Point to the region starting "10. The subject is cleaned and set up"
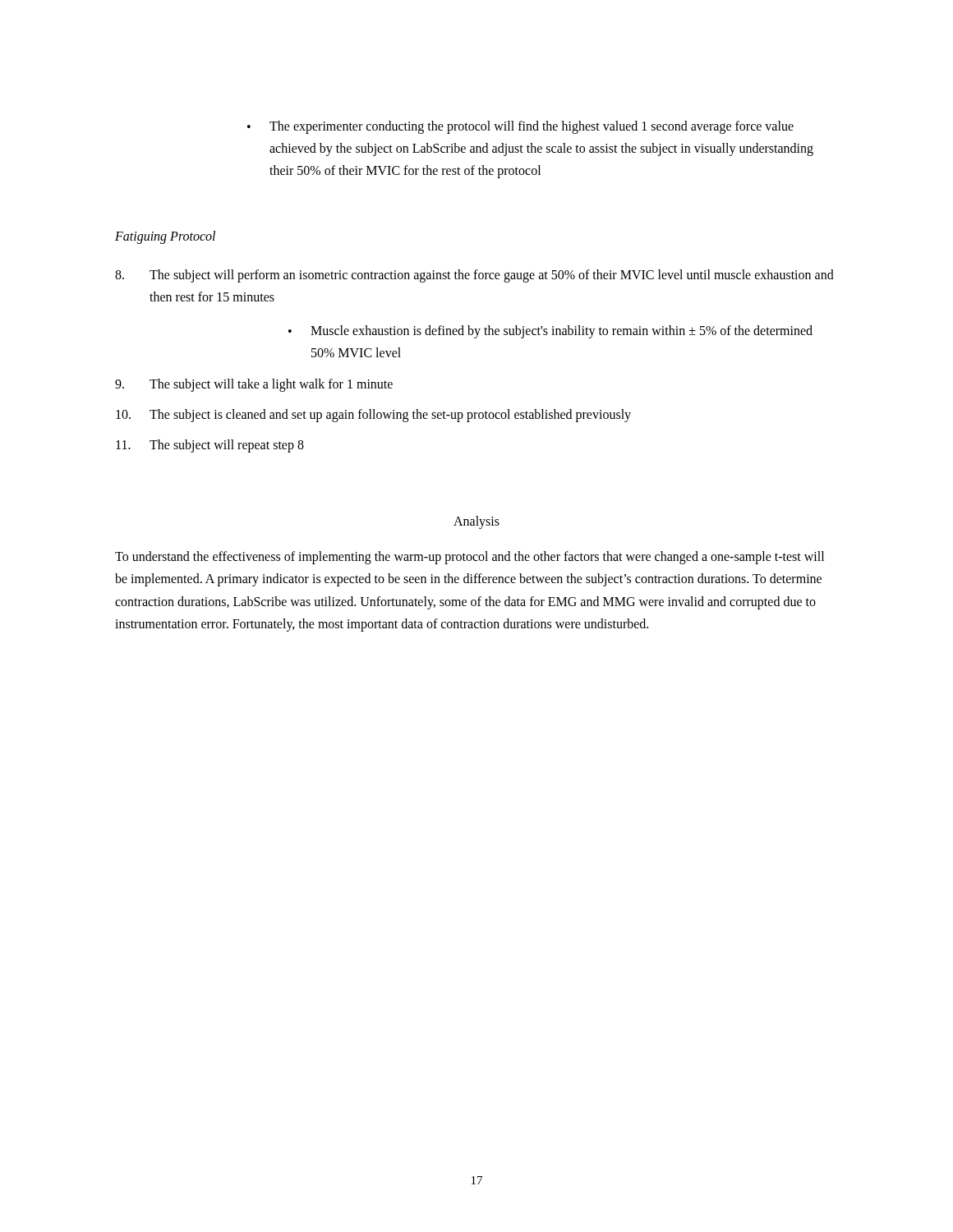 click(x=476, y=414)
